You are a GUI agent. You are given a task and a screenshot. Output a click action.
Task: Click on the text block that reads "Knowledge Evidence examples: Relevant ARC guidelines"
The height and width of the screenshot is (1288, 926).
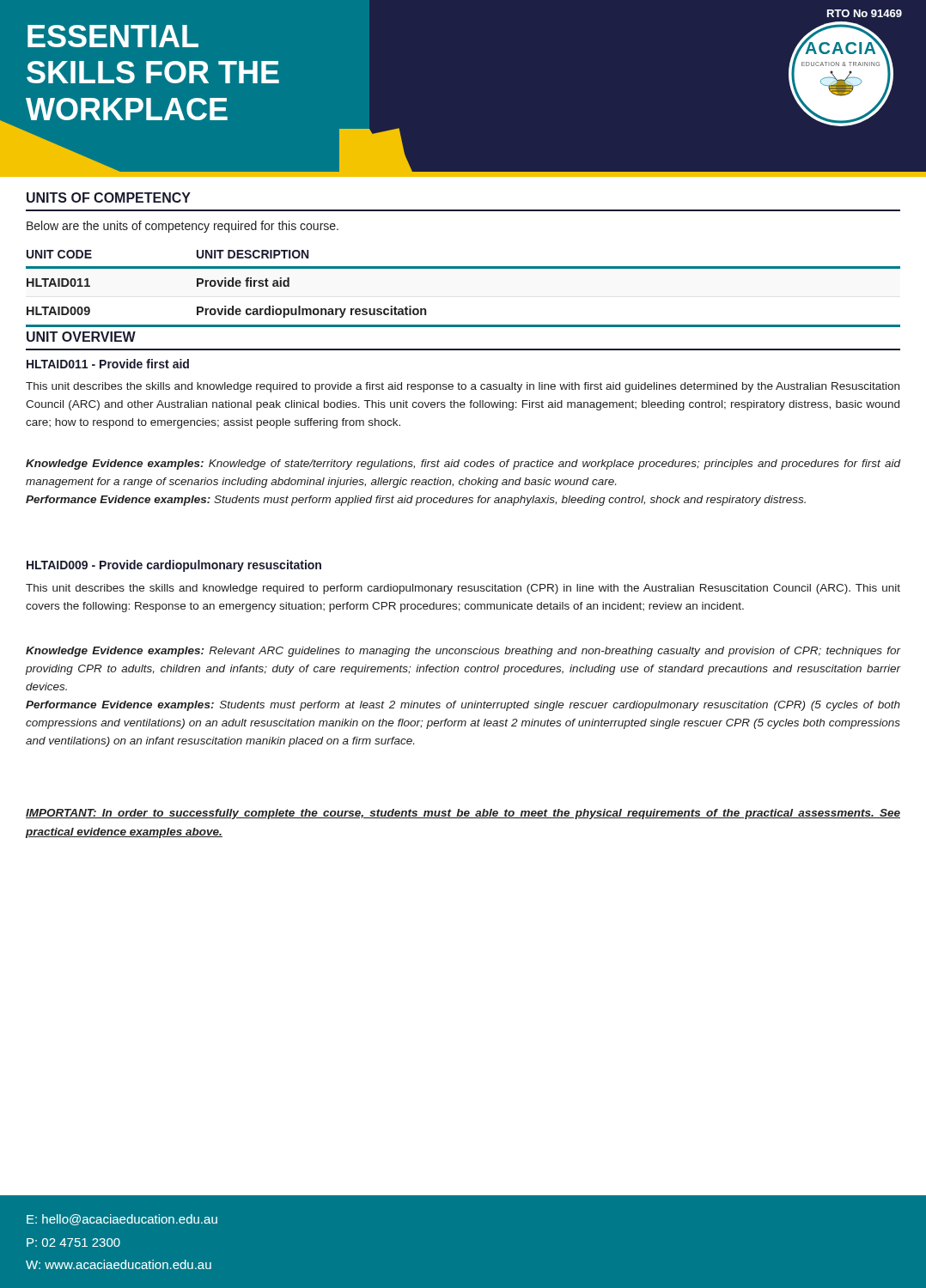point(463,695)
